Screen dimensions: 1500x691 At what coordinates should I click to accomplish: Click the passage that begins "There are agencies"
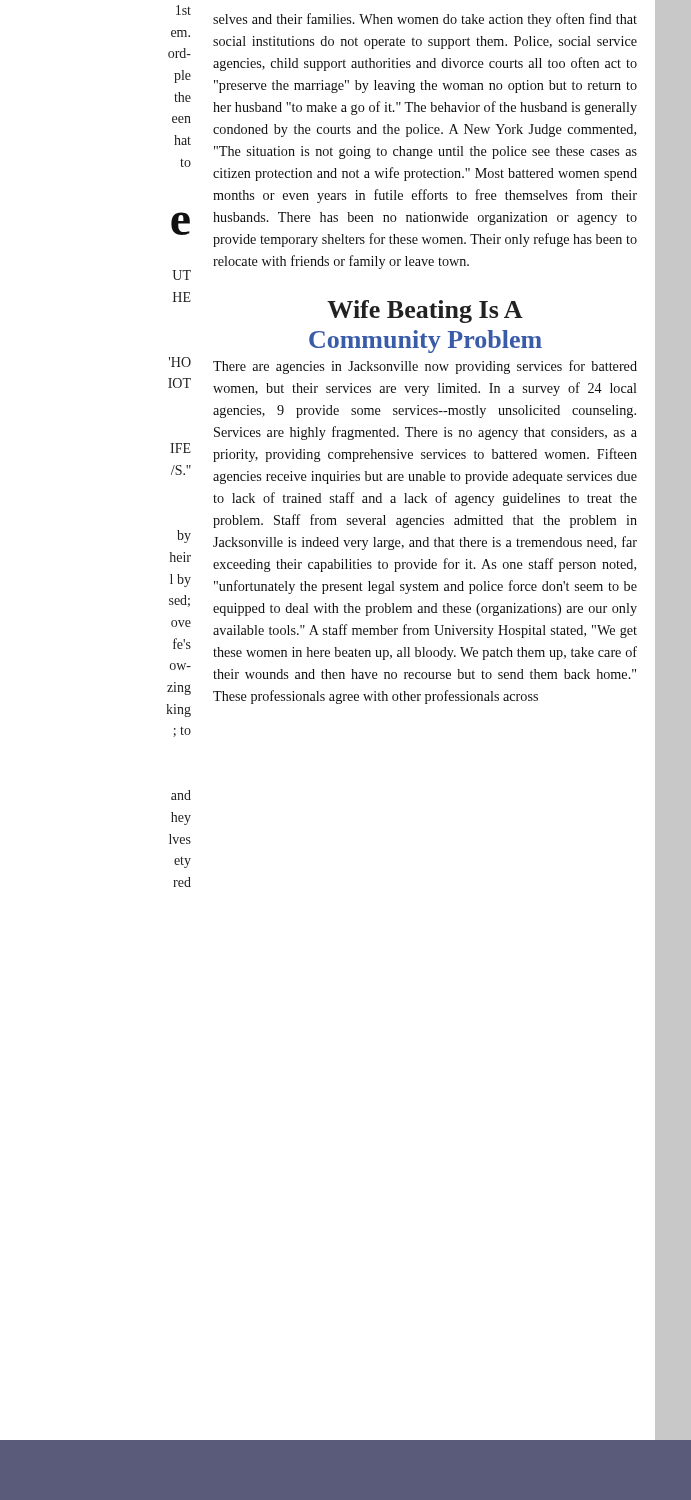pos(425,531)
